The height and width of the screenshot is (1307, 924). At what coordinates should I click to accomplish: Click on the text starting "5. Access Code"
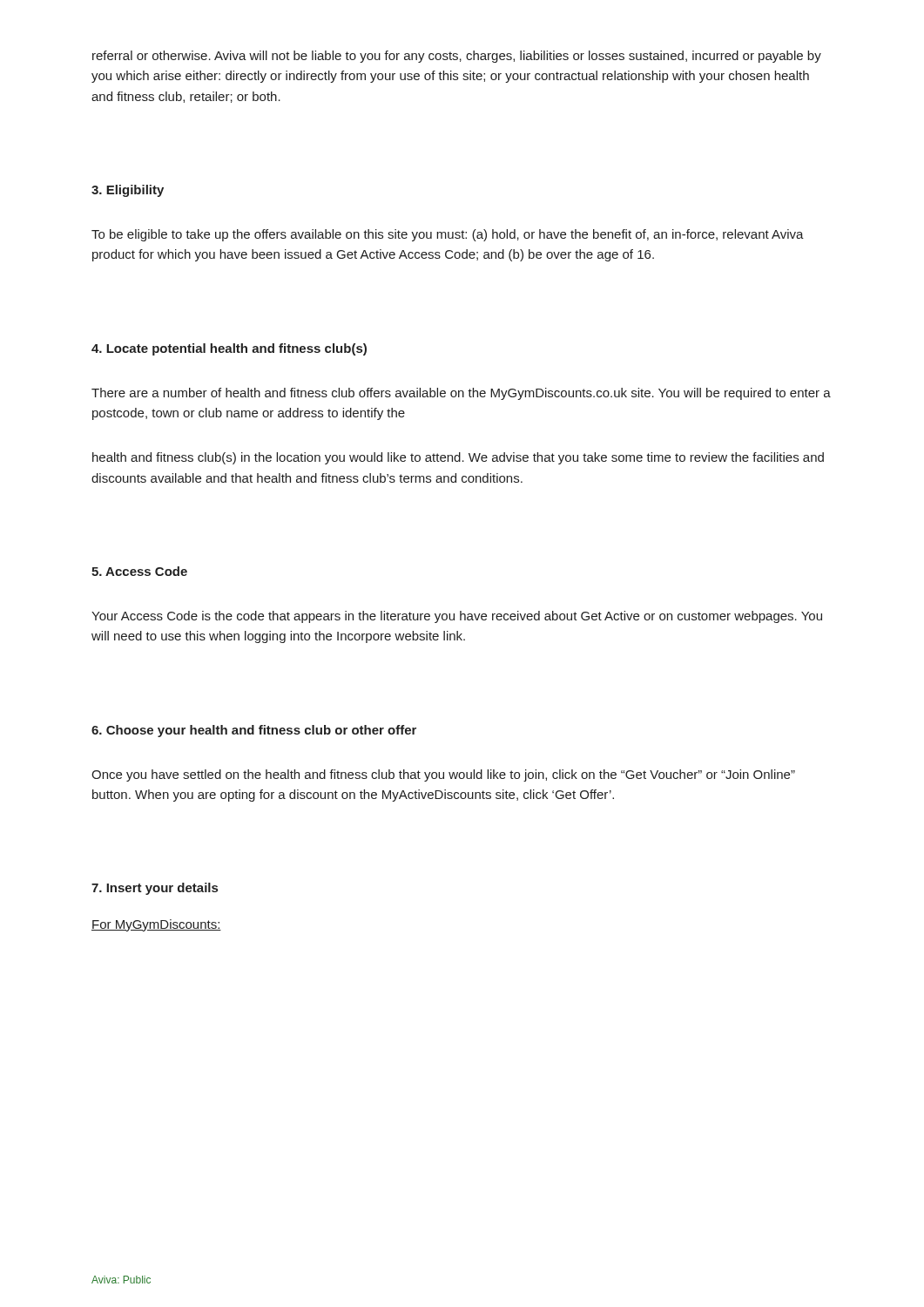(x=139, y=571)
